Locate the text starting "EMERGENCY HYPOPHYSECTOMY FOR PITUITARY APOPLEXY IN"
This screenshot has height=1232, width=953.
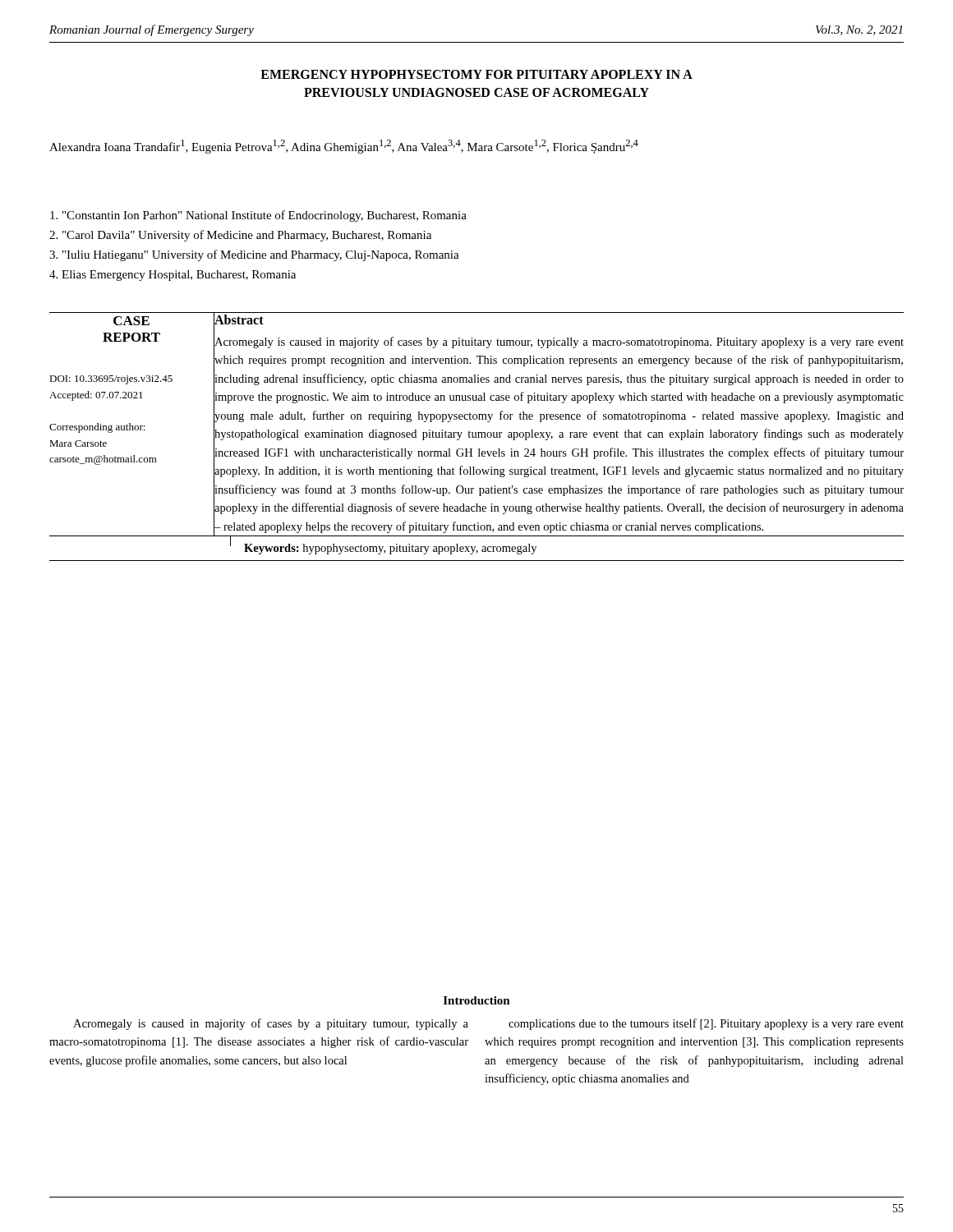click(x=476, y=84)
